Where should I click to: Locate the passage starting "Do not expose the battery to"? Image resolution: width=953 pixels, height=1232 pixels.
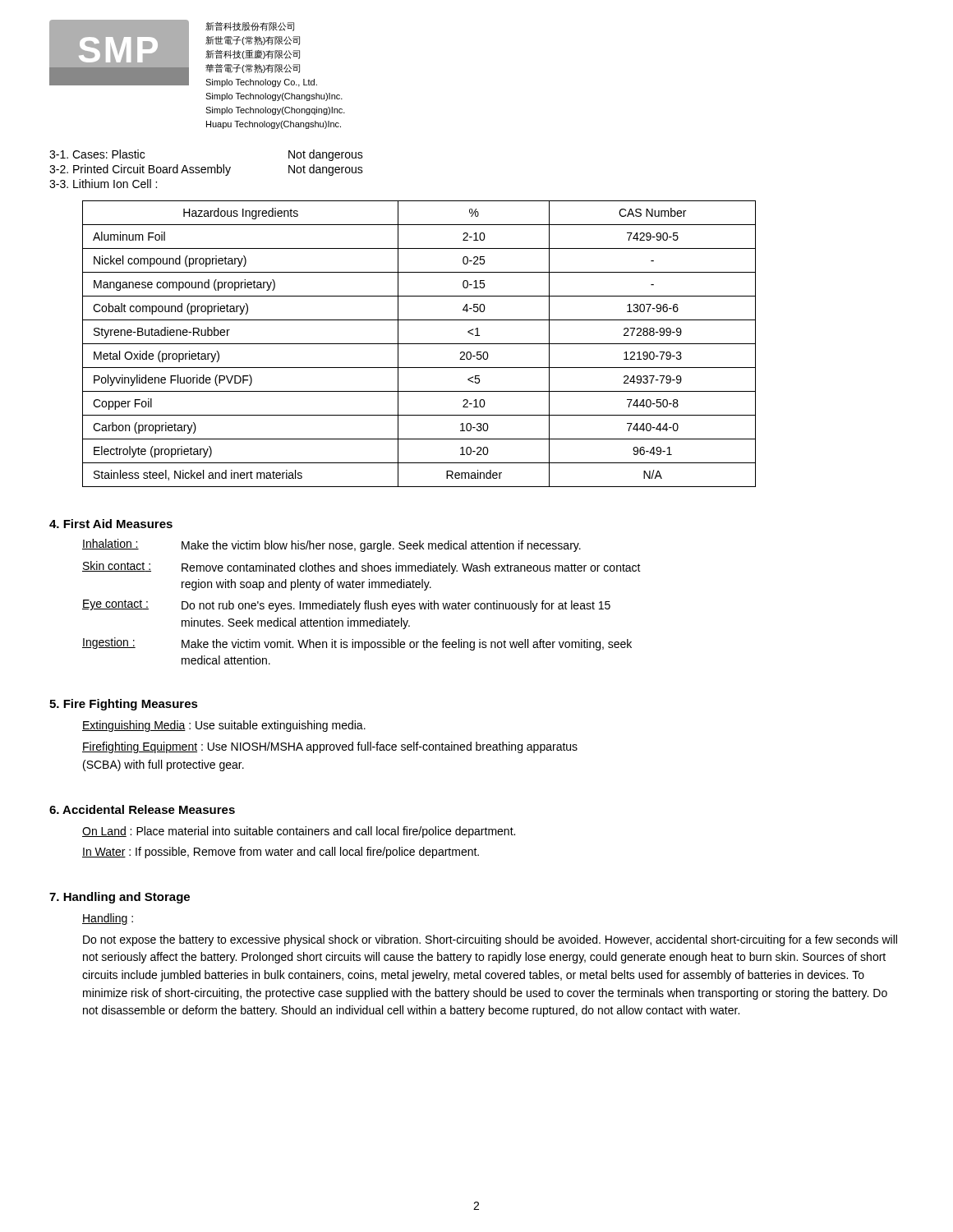coord(490,975)
